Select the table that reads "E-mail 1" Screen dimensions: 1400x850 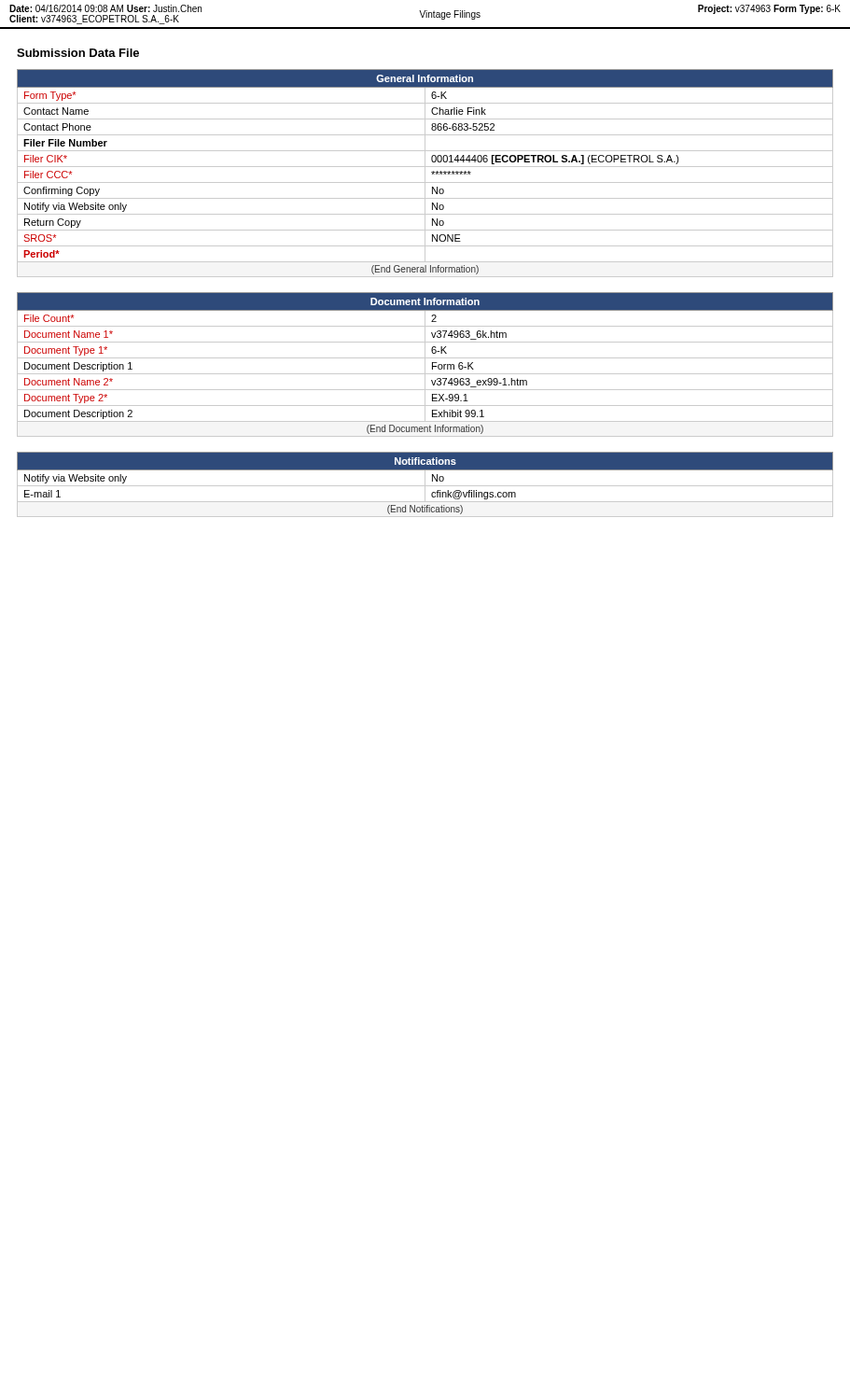(425, 484)
